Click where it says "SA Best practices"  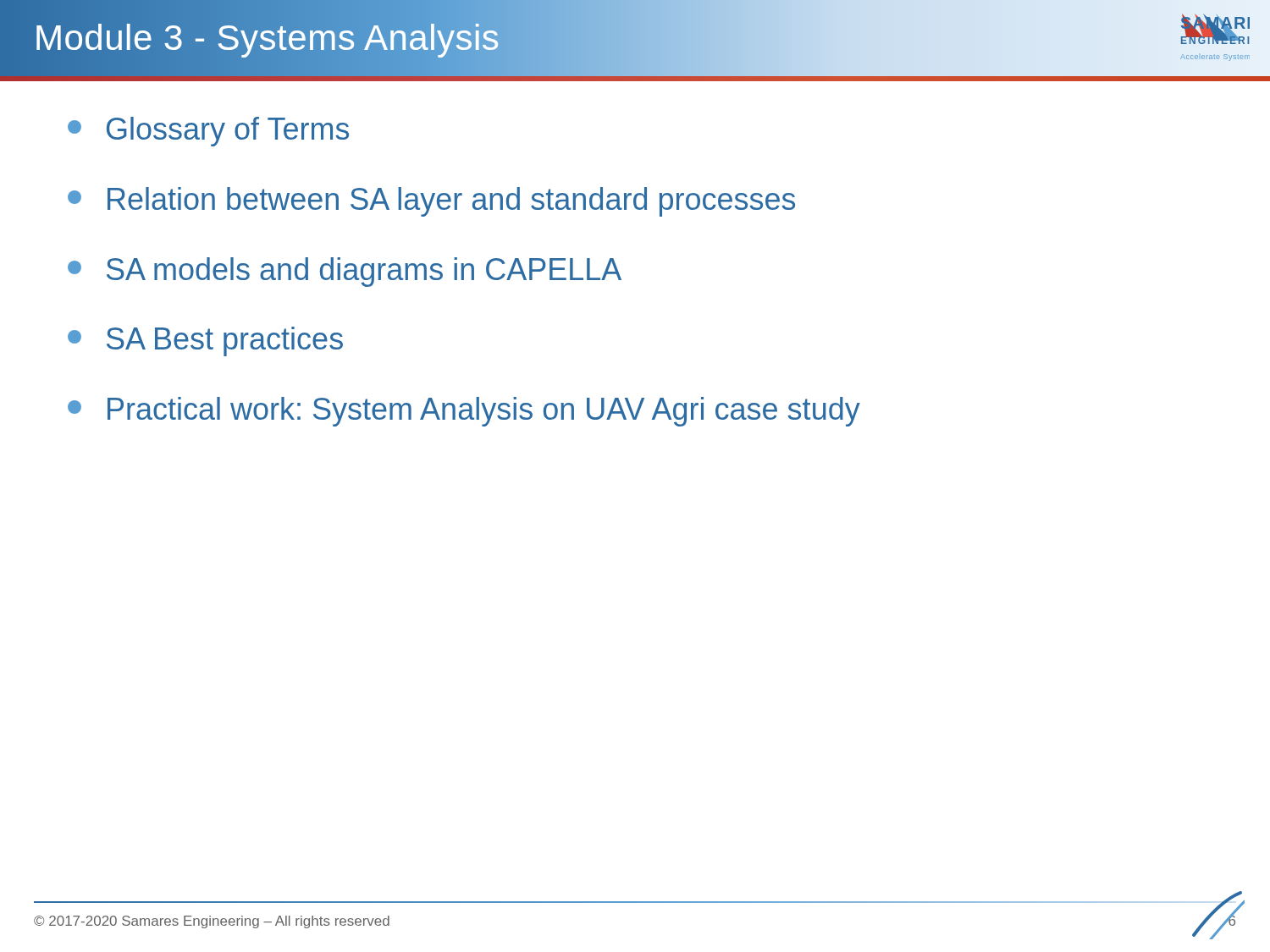pos(206,340)
